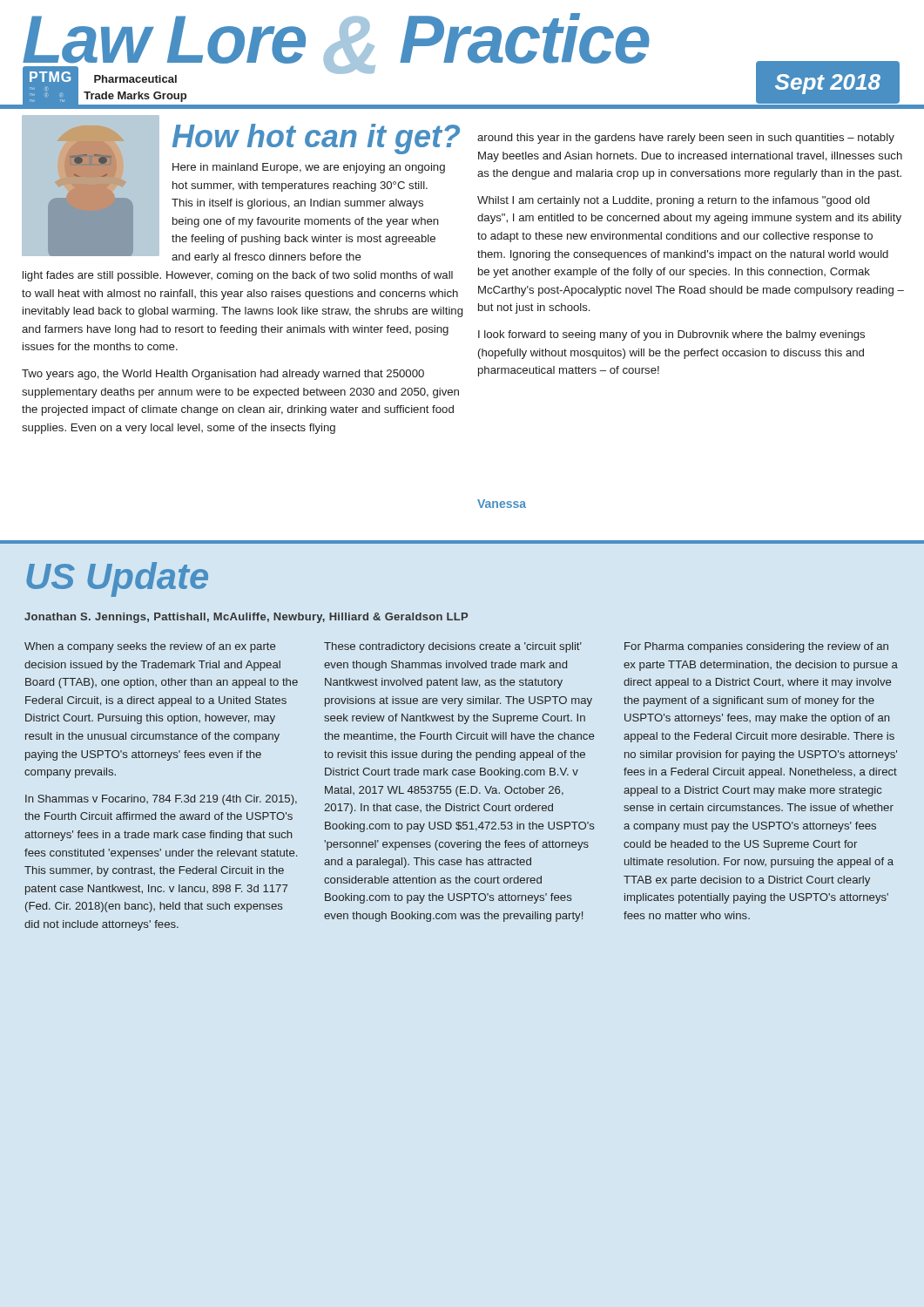The image size is (924, 1307).
Task: Locate the photo
Action: pos(91,186)
